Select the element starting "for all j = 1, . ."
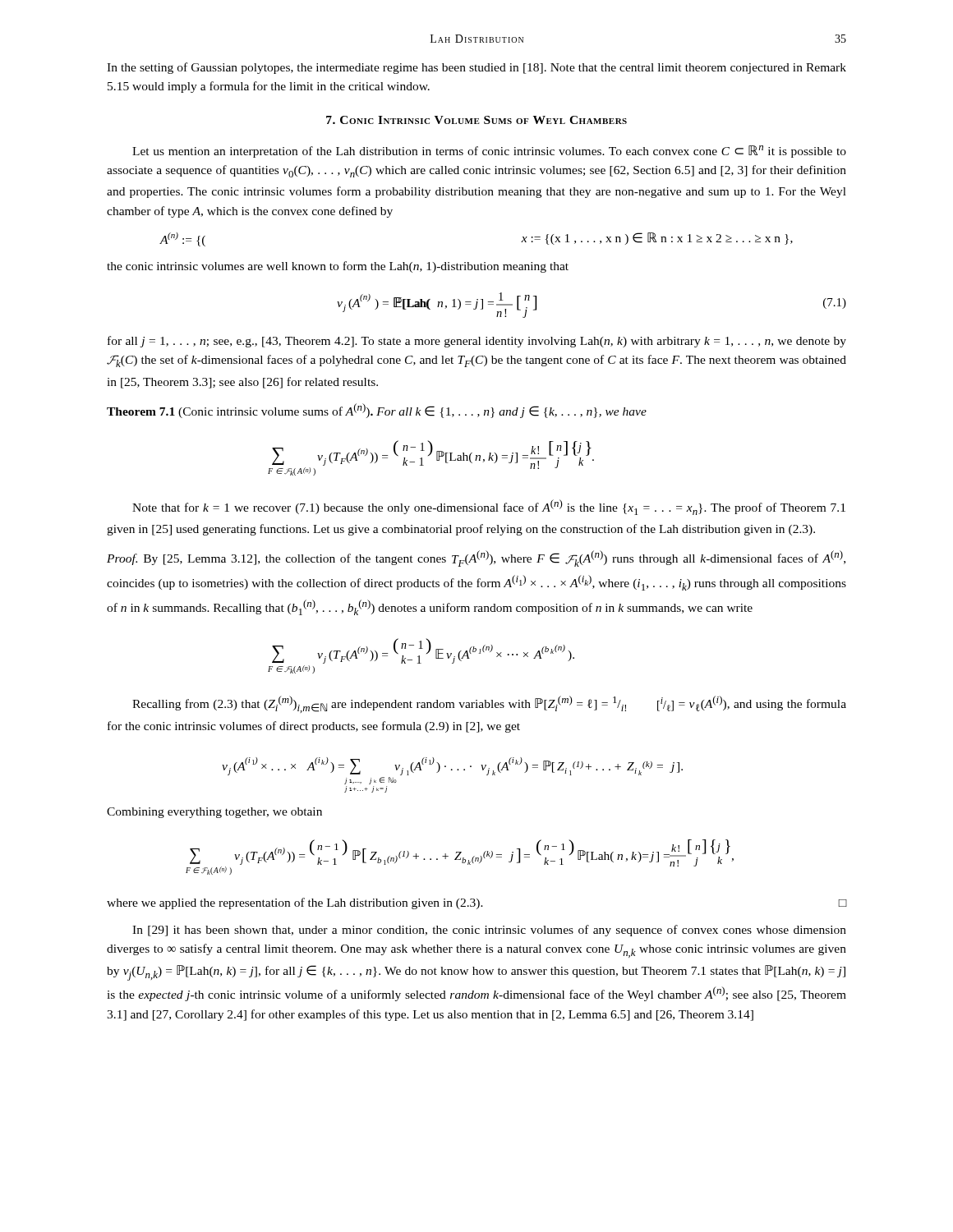Screen dimensions: 1232x953 click(x=476, y=361)
